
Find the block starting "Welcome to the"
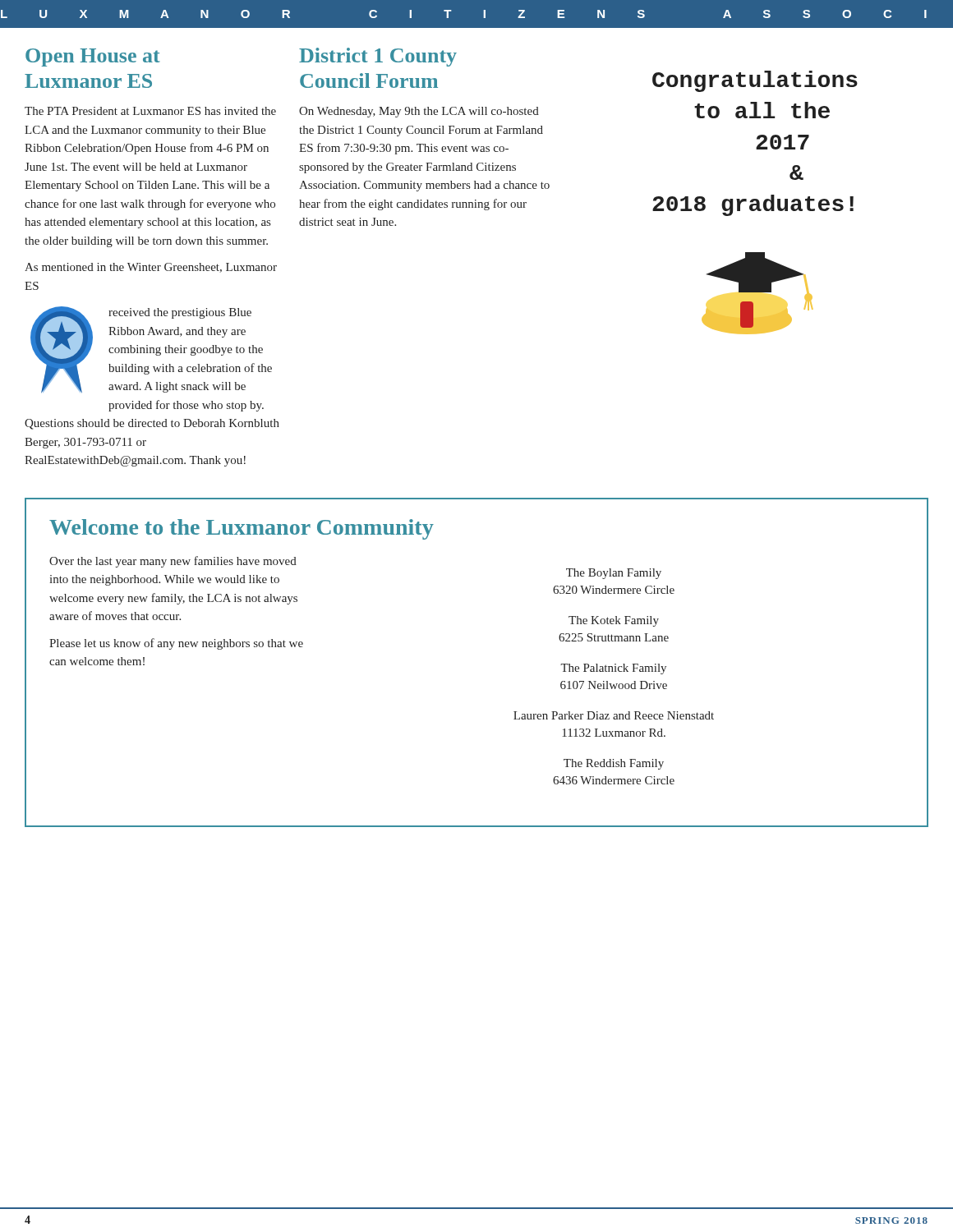[x=242, y=529]
